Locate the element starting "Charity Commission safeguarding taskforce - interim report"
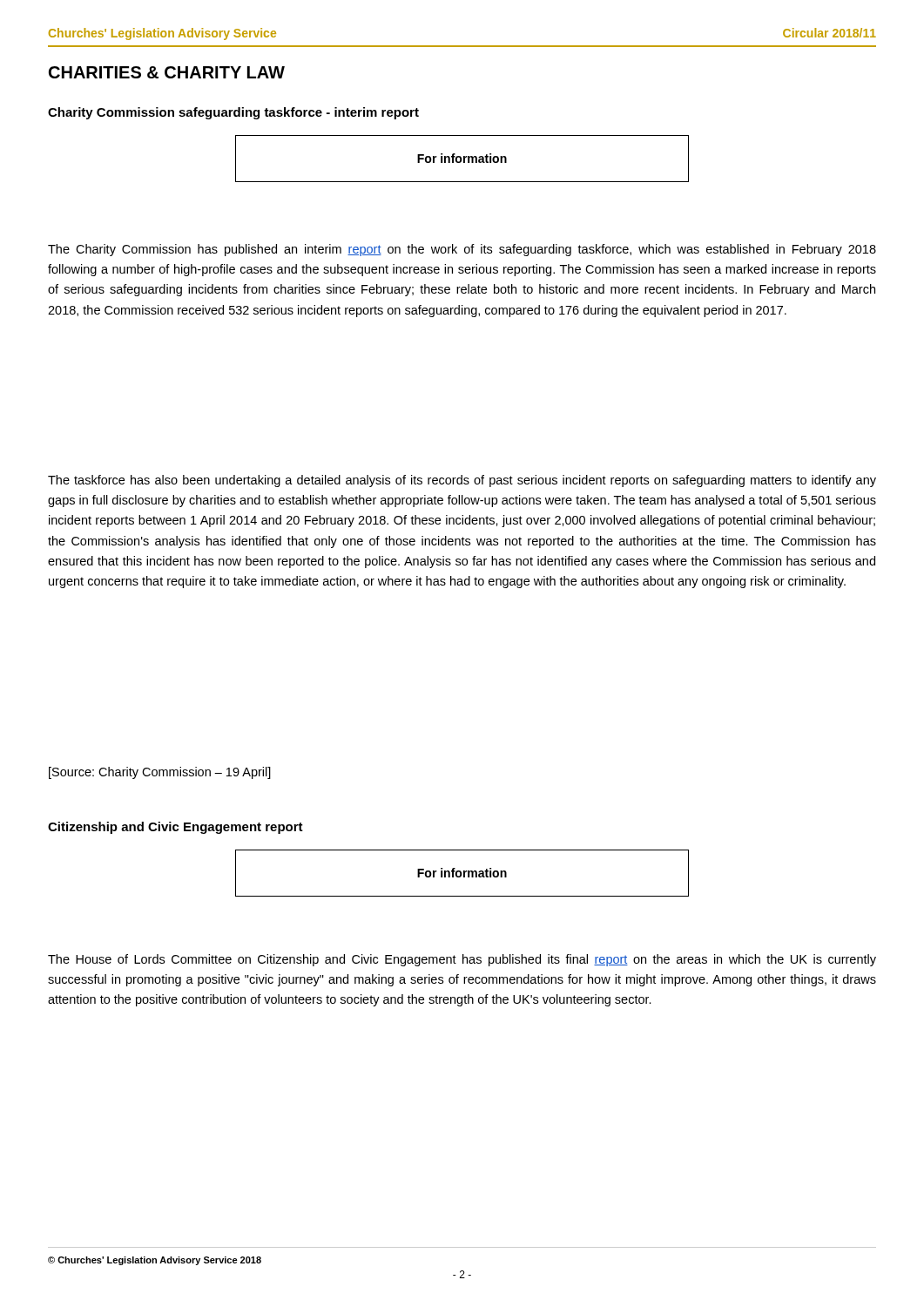This screenshot has width=924, height=1307. [x=233, y=113]
